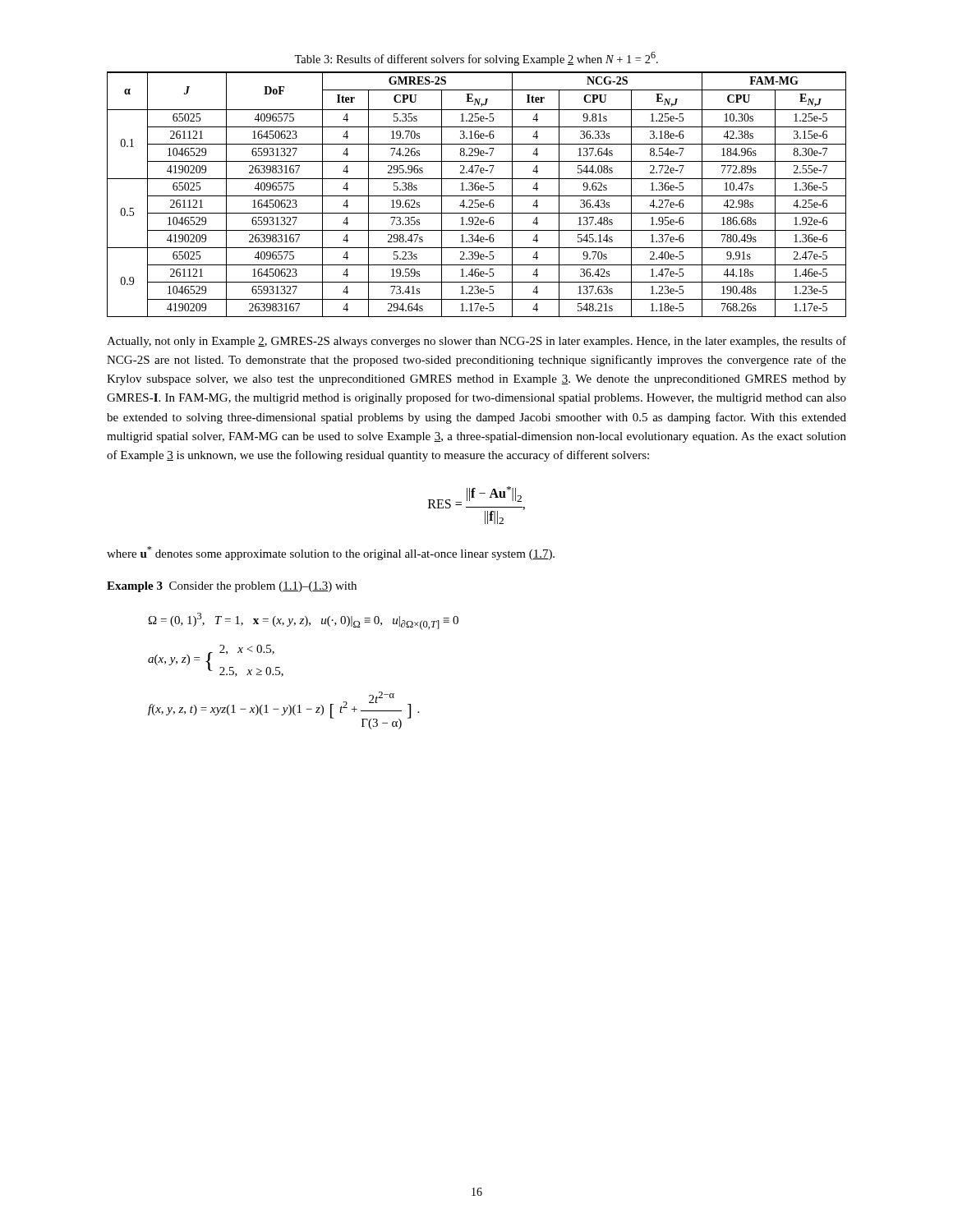Image resolution: width=953 pixels, height=1232 pixels.
Task: Select the table that reads "E N ,"
Action: [476, 194]
